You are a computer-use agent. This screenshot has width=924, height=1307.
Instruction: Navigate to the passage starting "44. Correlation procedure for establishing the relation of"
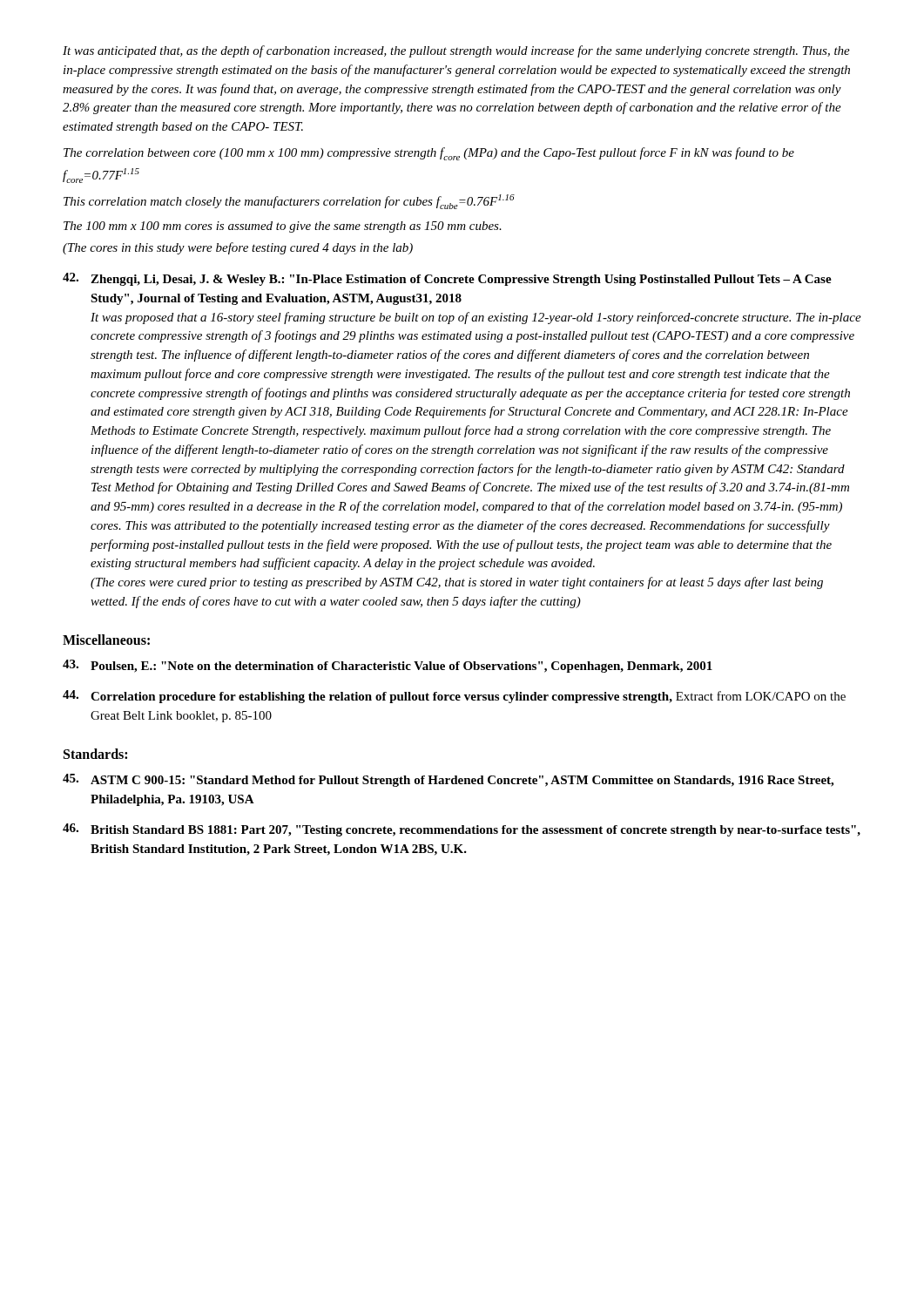462,707
